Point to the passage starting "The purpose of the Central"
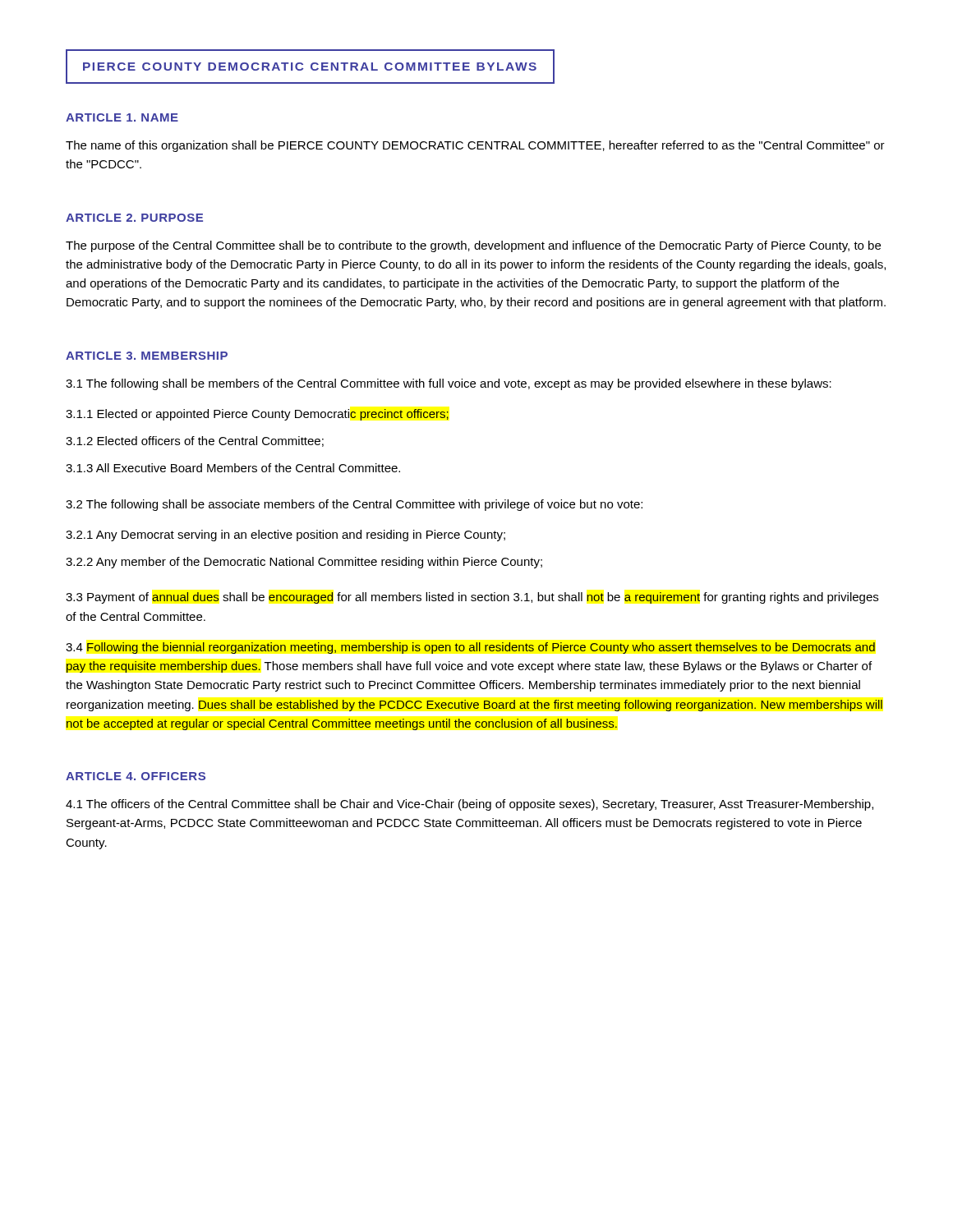Viewport: 953px width, 1232px height. point(476,273)
